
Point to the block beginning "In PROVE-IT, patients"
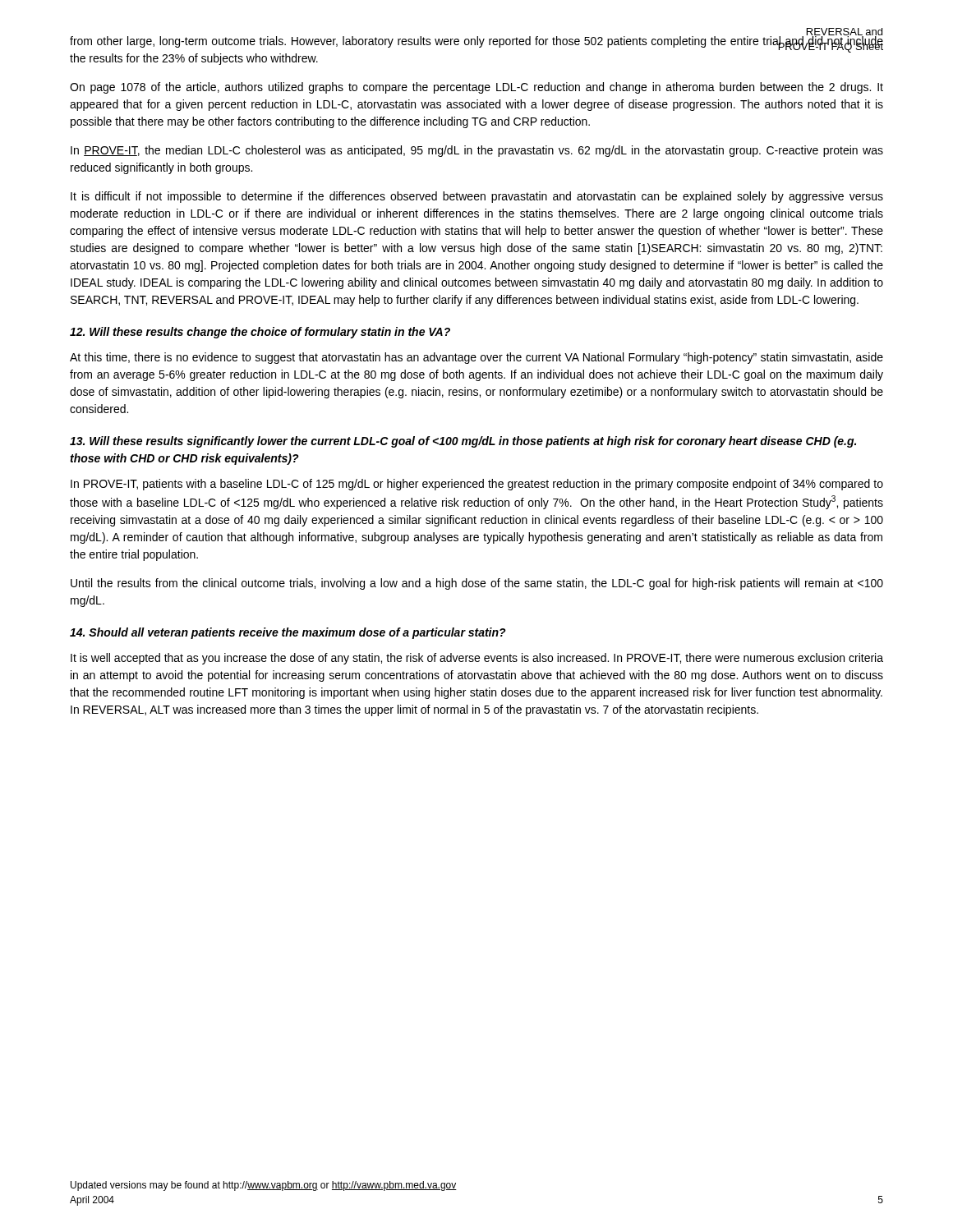pos(476,519)
